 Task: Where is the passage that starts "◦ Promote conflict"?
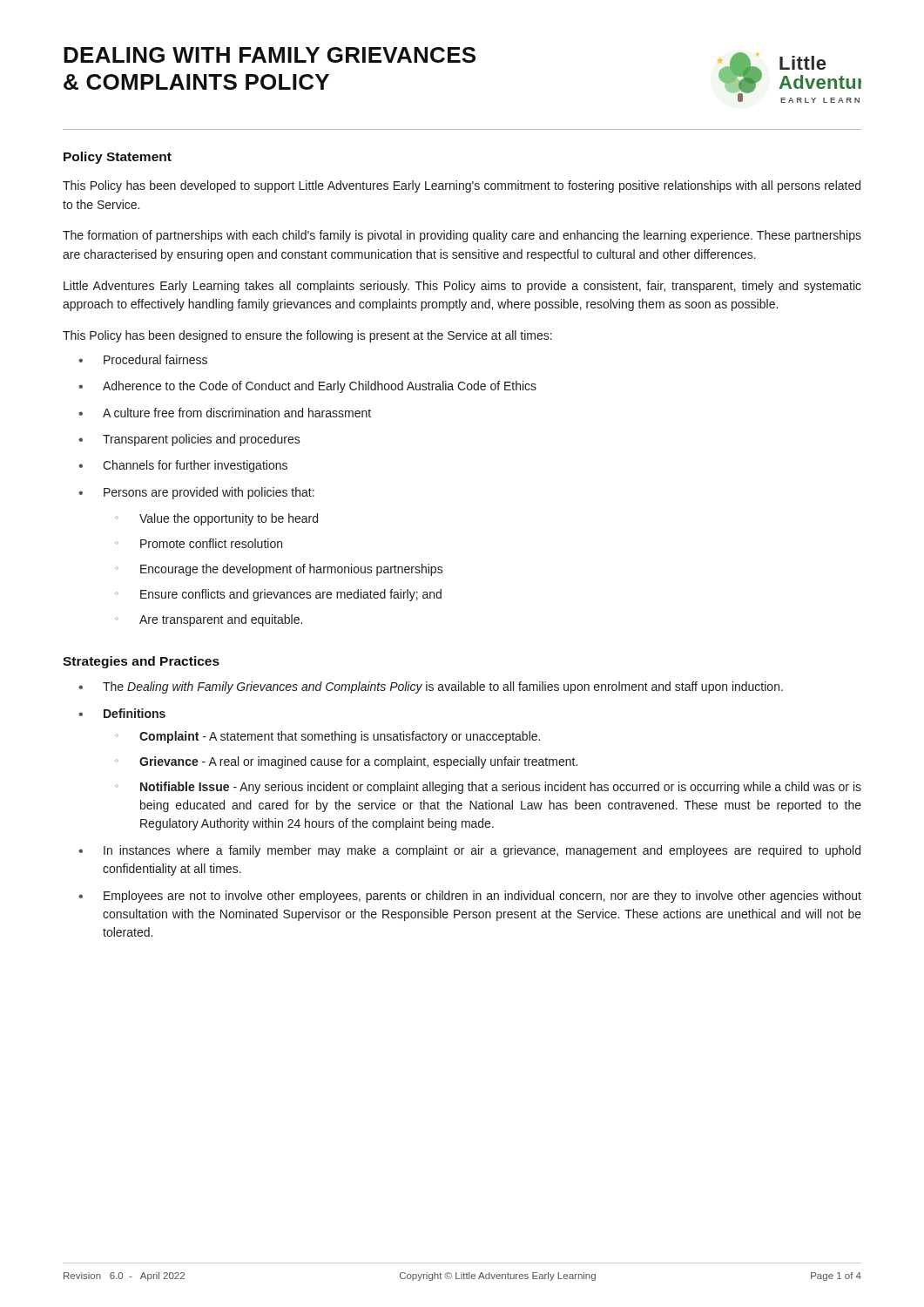click(199, 543)
